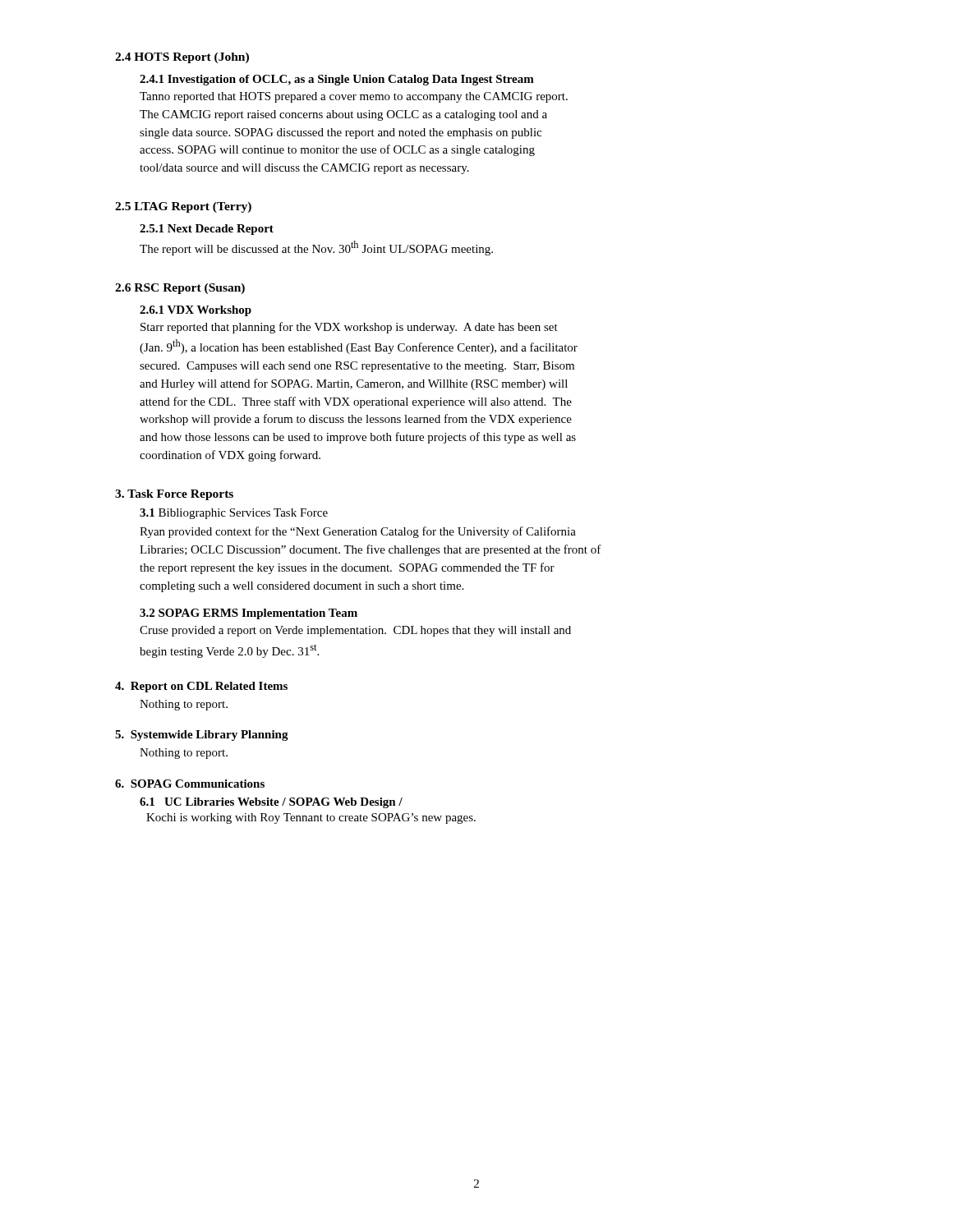
Task: Navigate to the block starting "5. Systemwide Library Planning"
Action: 201,734
